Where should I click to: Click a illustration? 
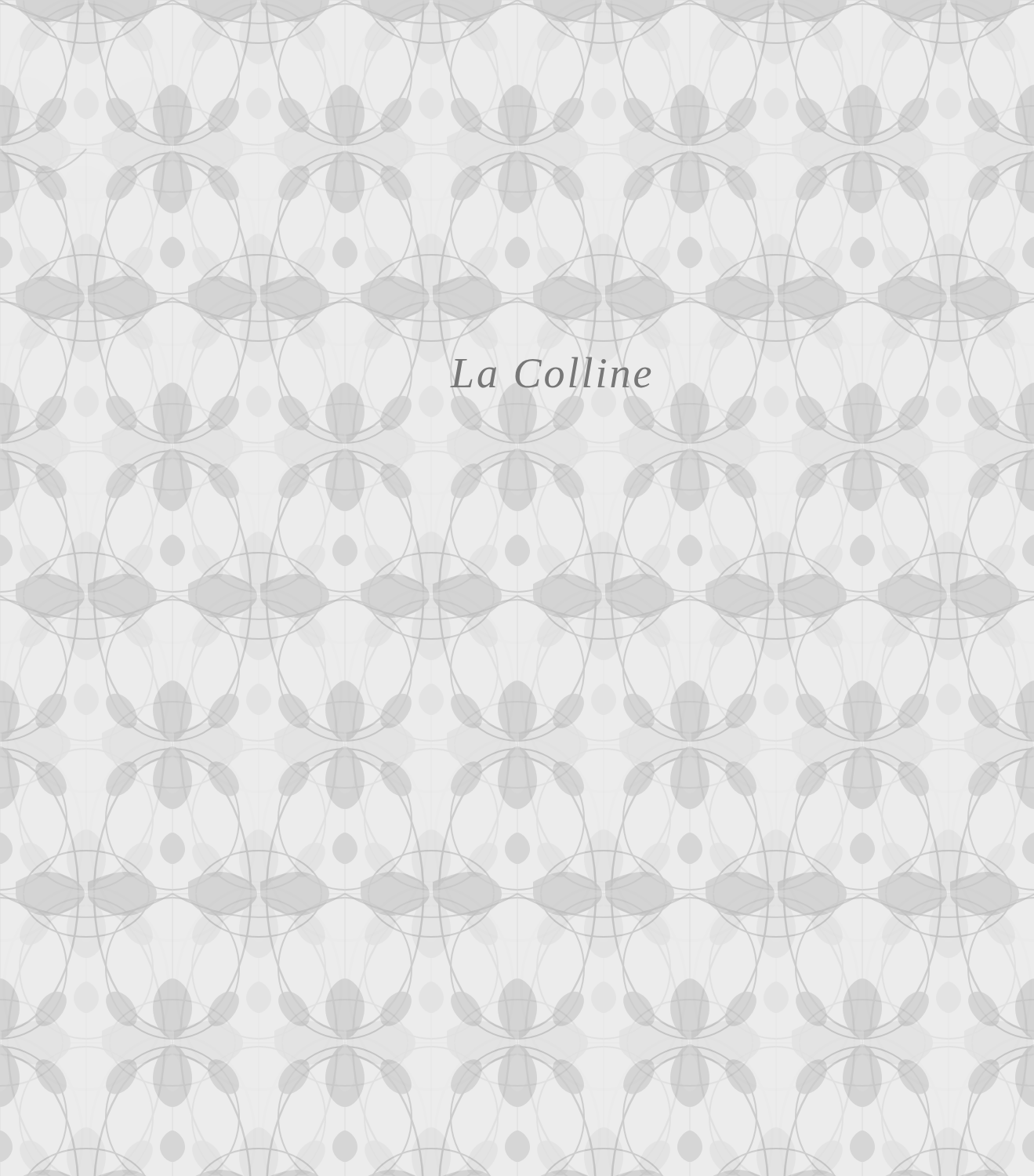[x=517, y=588]
